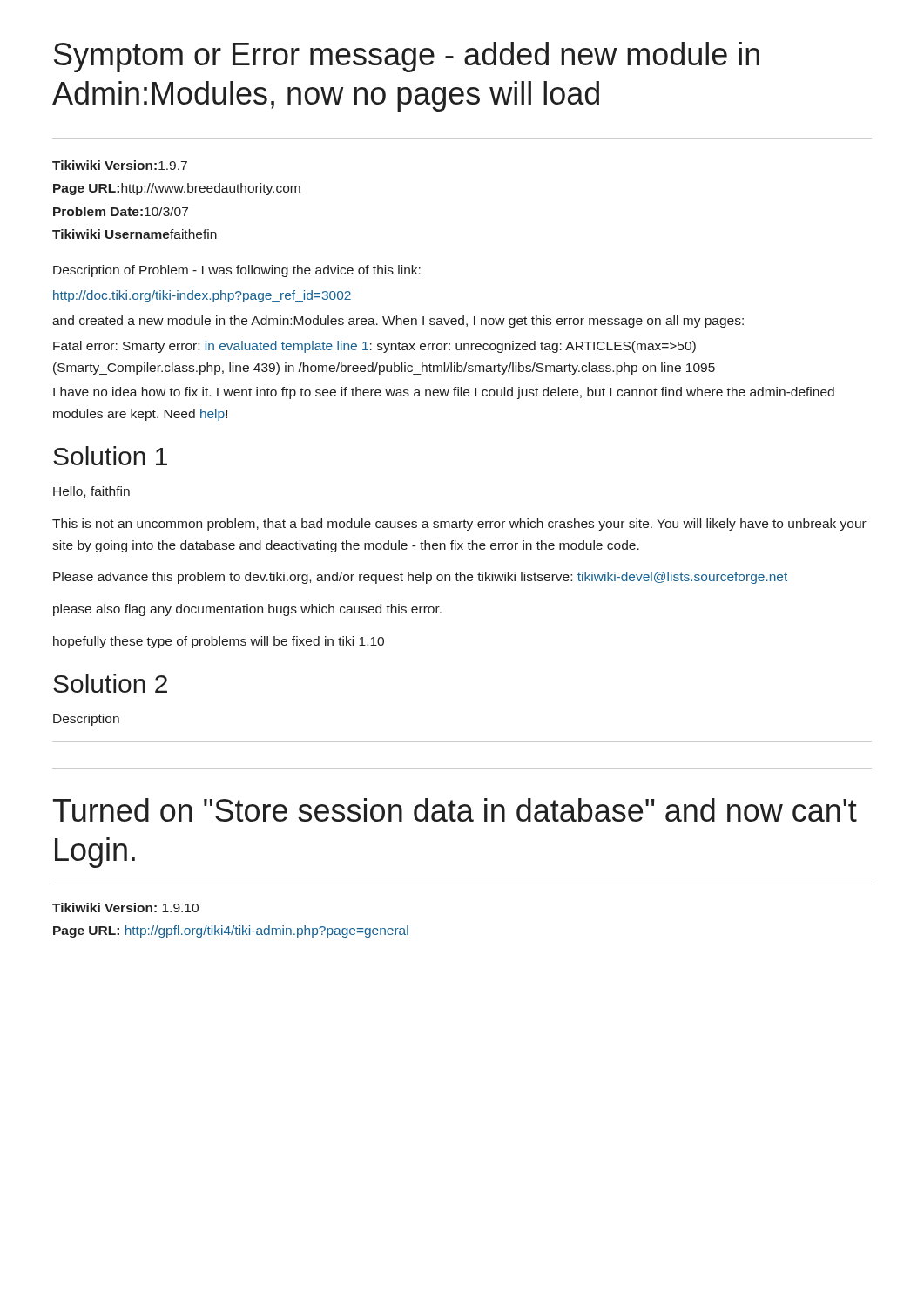Click on the text block that reads "This is not an"

462,535
